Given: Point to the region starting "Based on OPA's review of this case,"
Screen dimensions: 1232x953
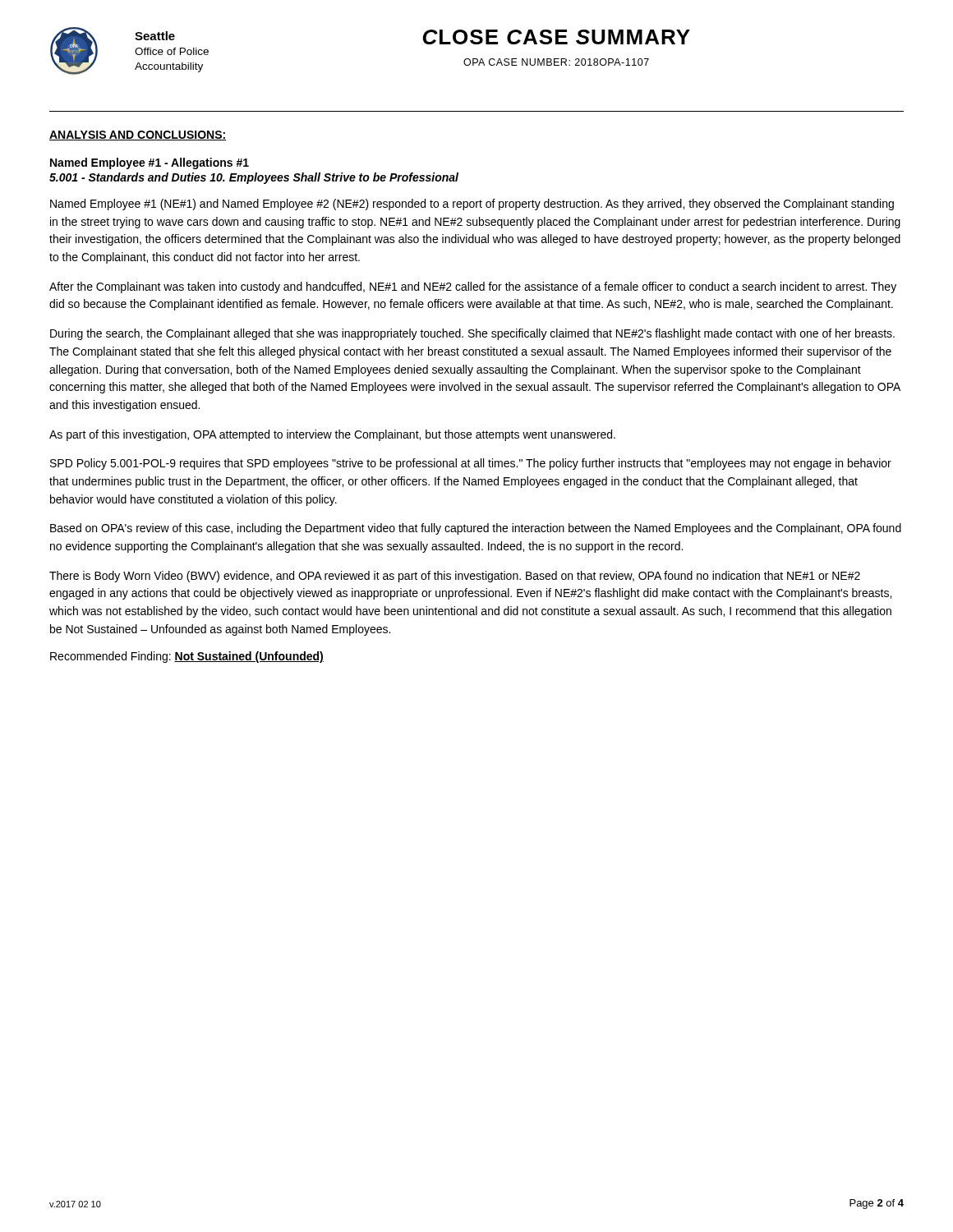Looking at the screenshot, I should pyautogui.click(x=475, y=537).
